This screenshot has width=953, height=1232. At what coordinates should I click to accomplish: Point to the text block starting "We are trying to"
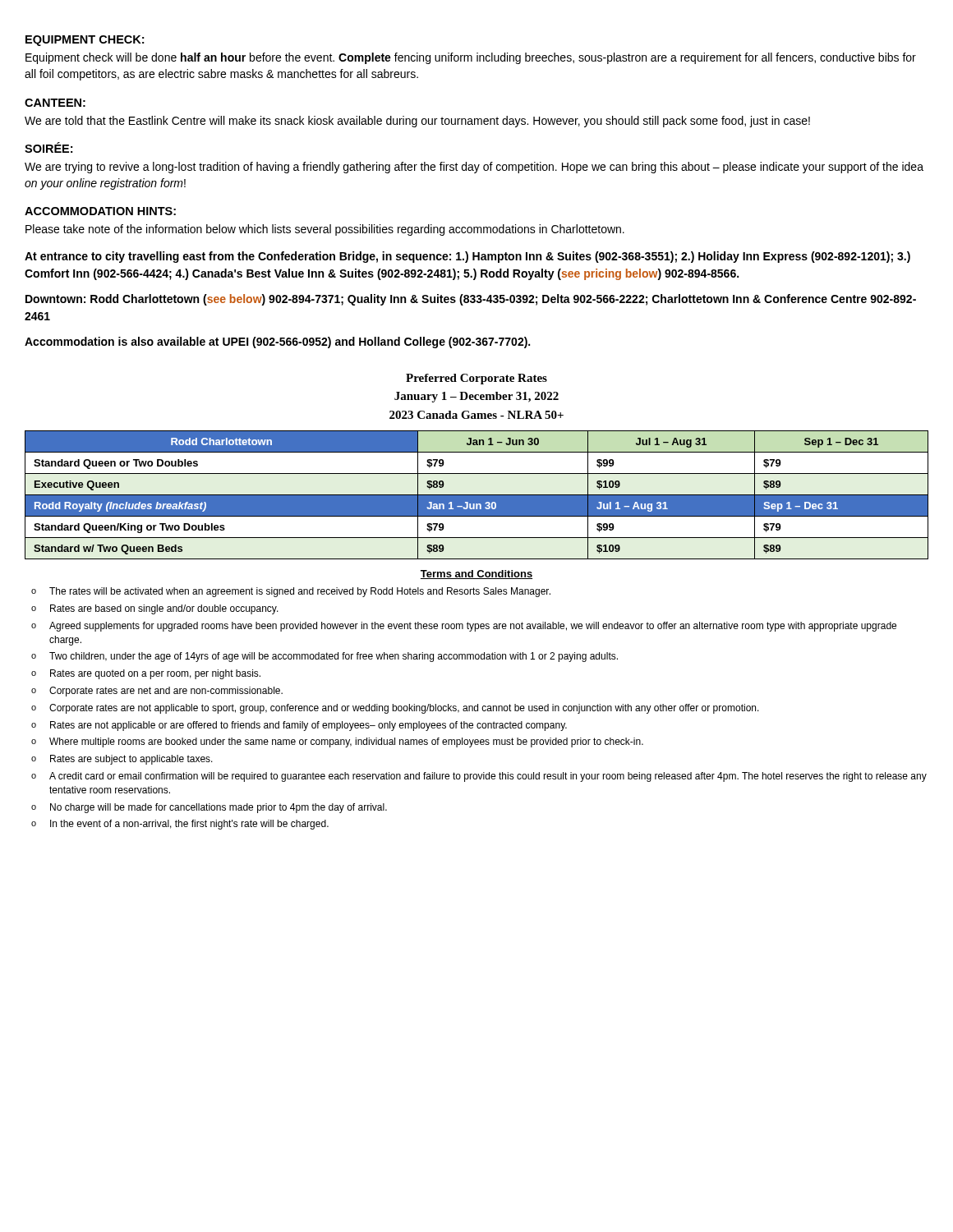[x=474, y=175]
